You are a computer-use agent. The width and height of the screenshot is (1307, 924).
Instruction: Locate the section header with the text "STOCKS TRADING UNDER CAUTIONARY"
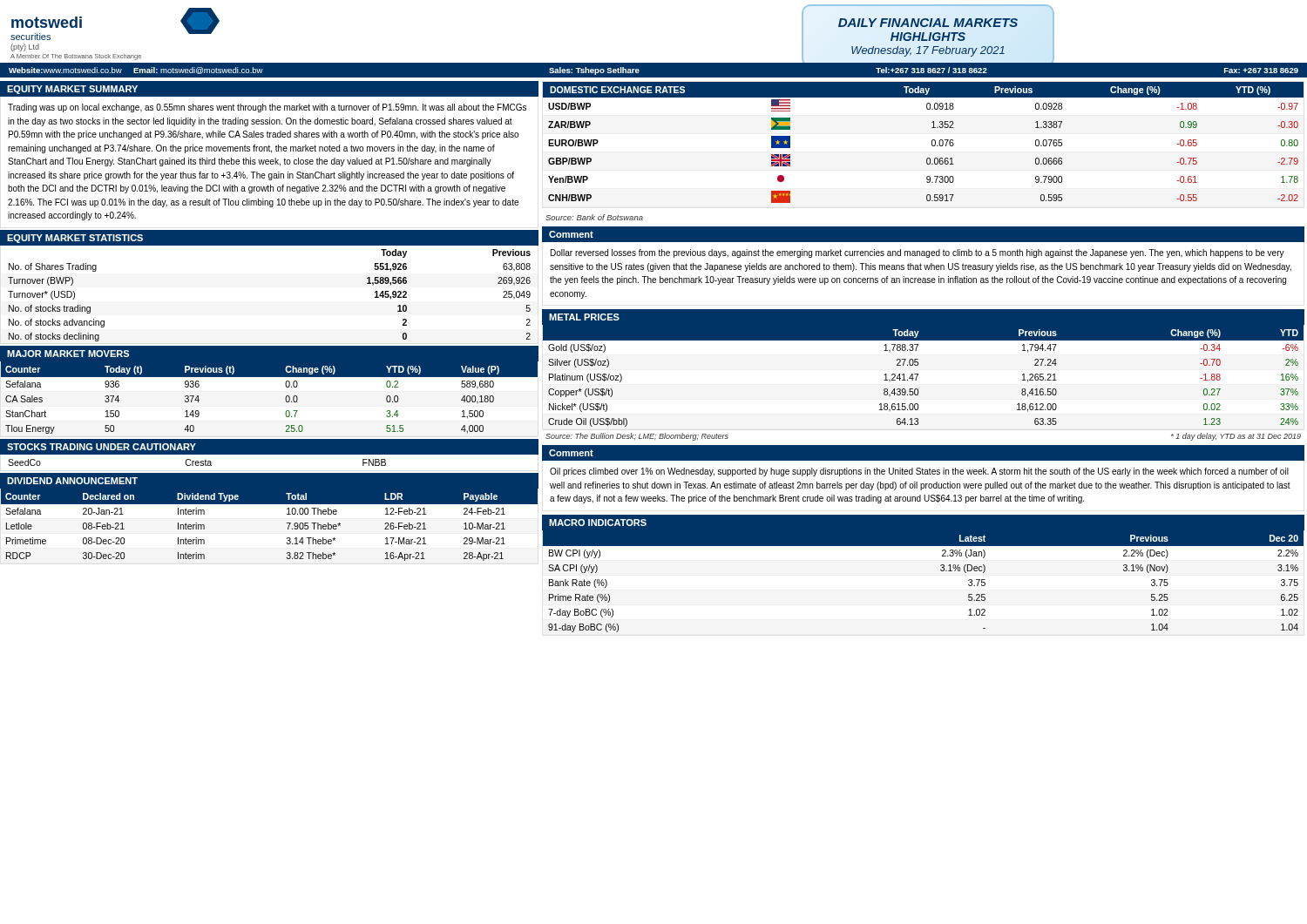click(x=101, y=446)
